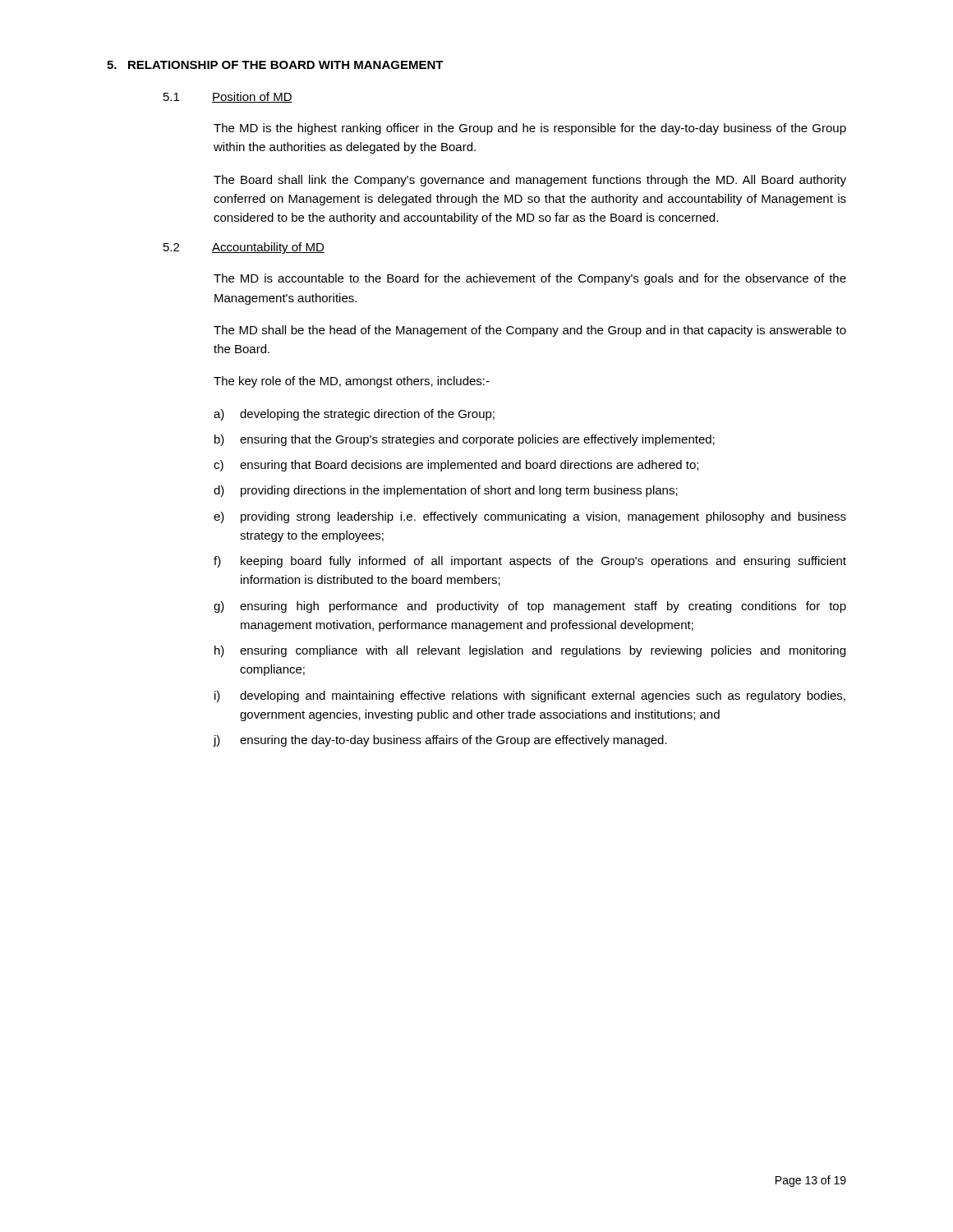Image resolution: width=953 pixels, height=1232 pixels.
Task: Select the list item containing "c) ensuring that Board decisions are"
Action: coord(530,465)
